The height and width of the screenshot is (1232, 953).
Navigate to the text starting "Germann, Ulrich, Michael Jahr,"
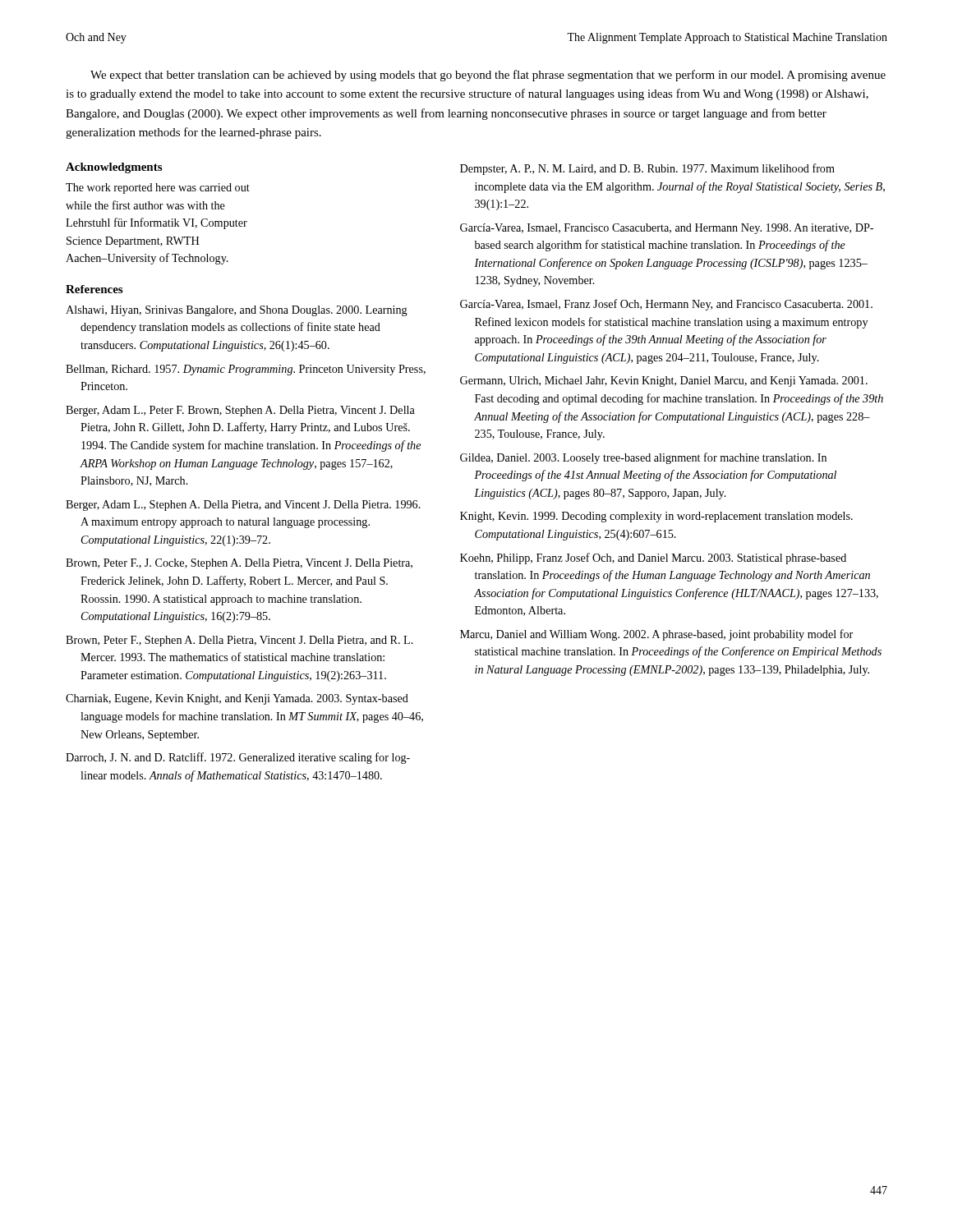coord(672,407)
